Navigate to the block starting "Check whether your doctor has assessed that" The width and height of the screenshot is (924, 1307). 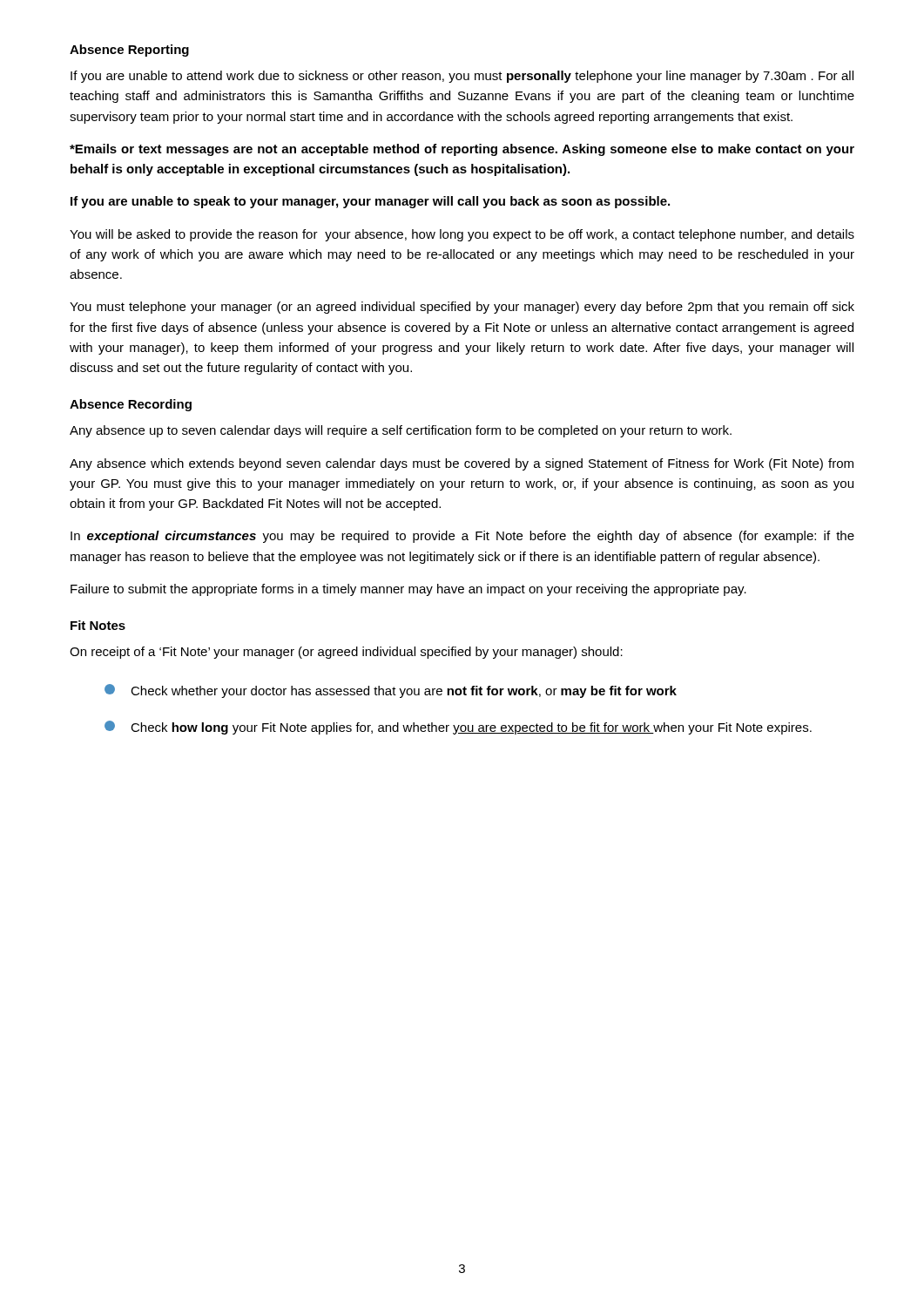(479, 691)
